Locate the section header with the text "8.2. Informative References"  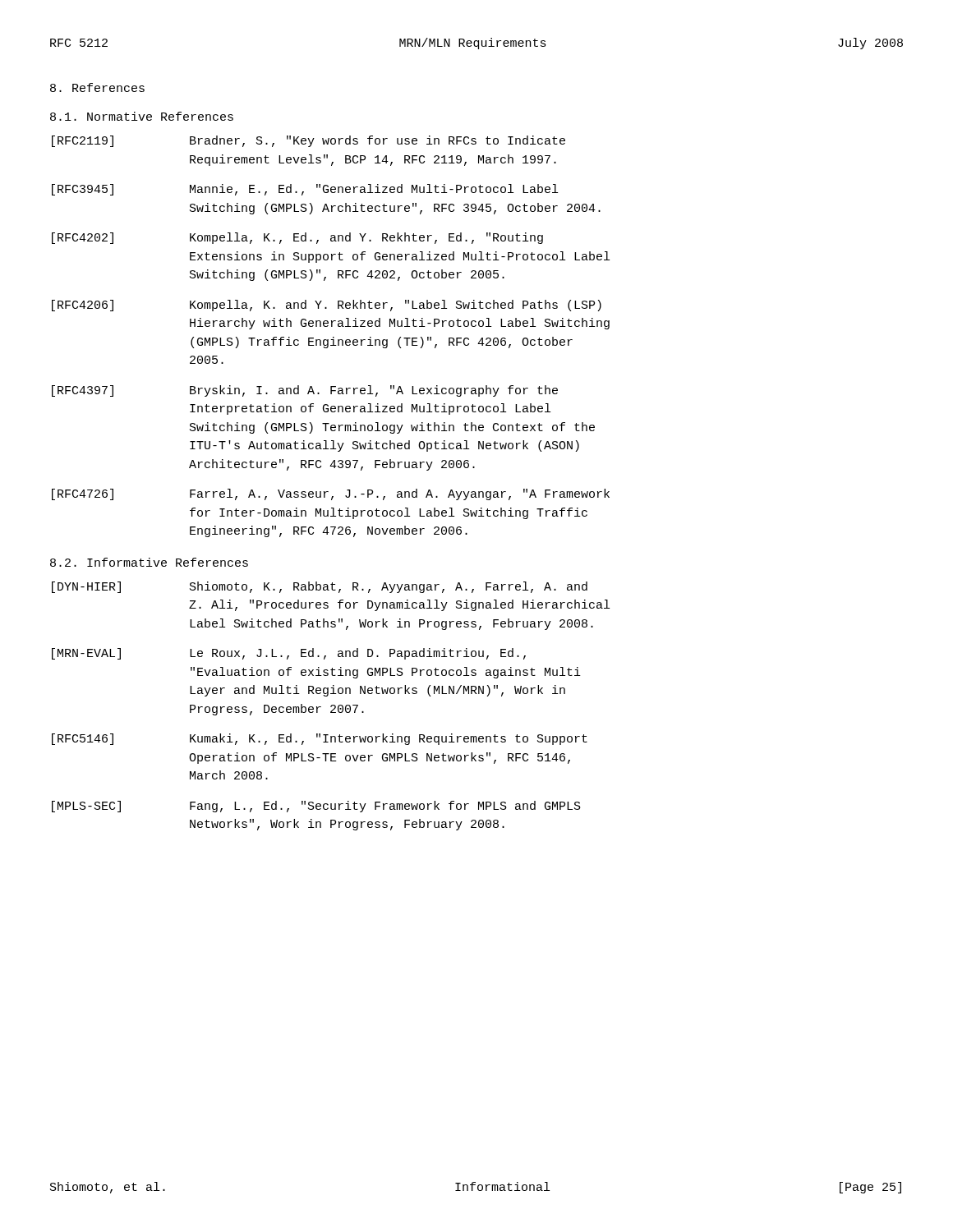(x=149, y=563)
